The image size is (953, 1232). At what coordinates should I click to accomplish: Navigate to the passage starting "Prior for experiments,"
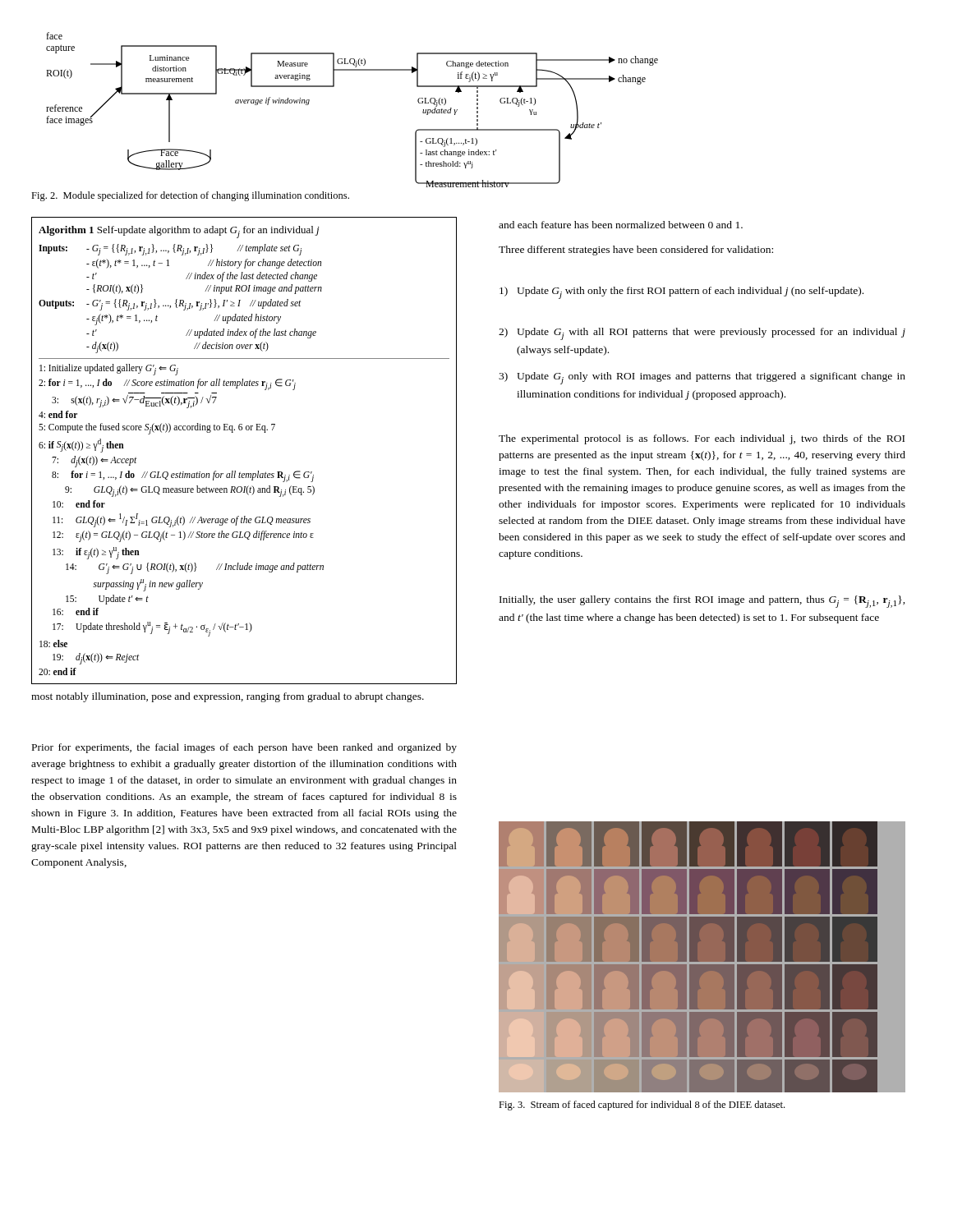(244, 804)
